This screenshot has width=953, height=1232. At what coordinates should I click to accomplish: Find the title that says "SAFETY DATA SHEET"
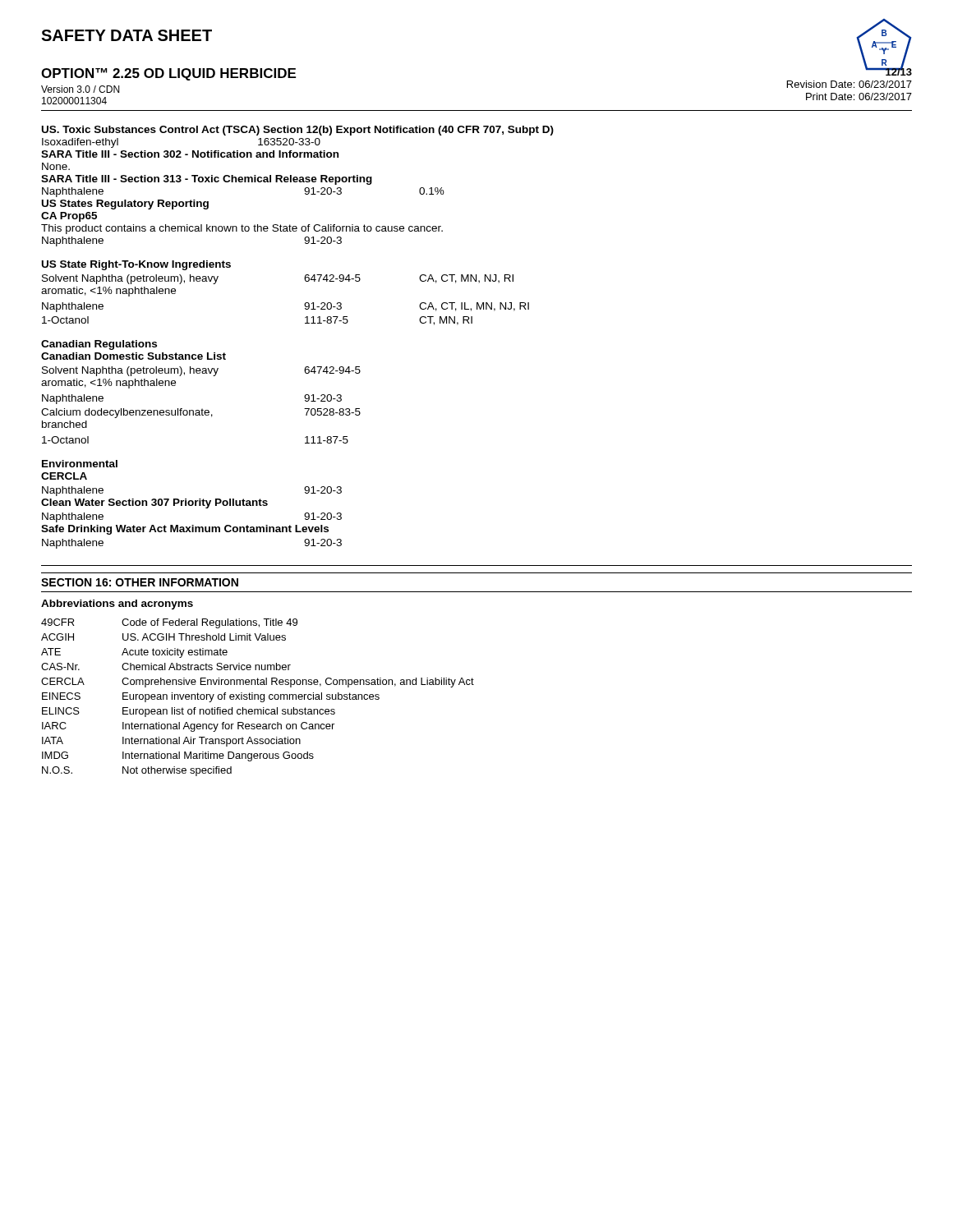pyautogui.click(x=127, y=35)
